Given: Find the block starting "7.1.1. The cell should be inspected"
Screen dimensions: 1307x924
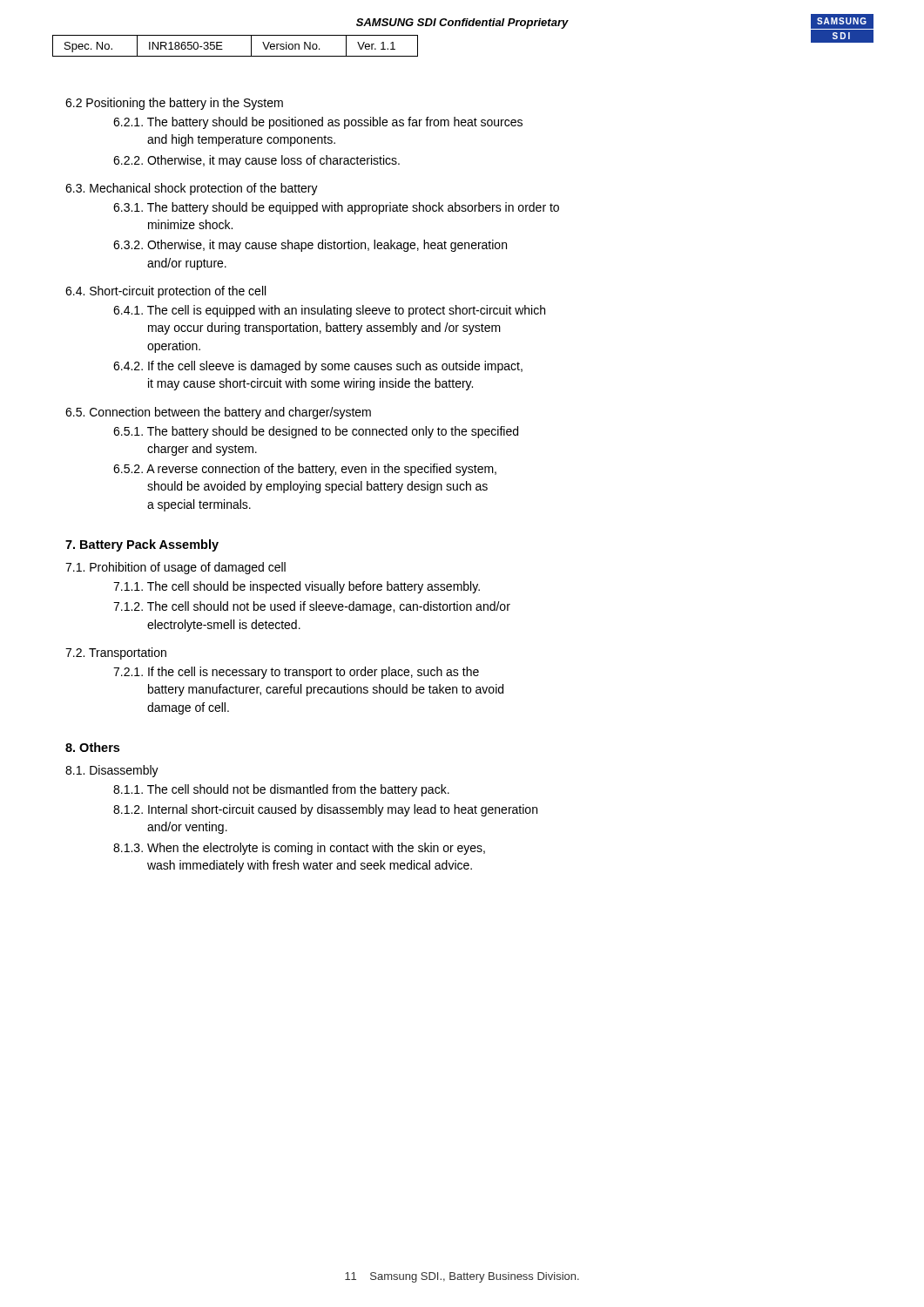Looking at the screenshot, I should point(297,586).
